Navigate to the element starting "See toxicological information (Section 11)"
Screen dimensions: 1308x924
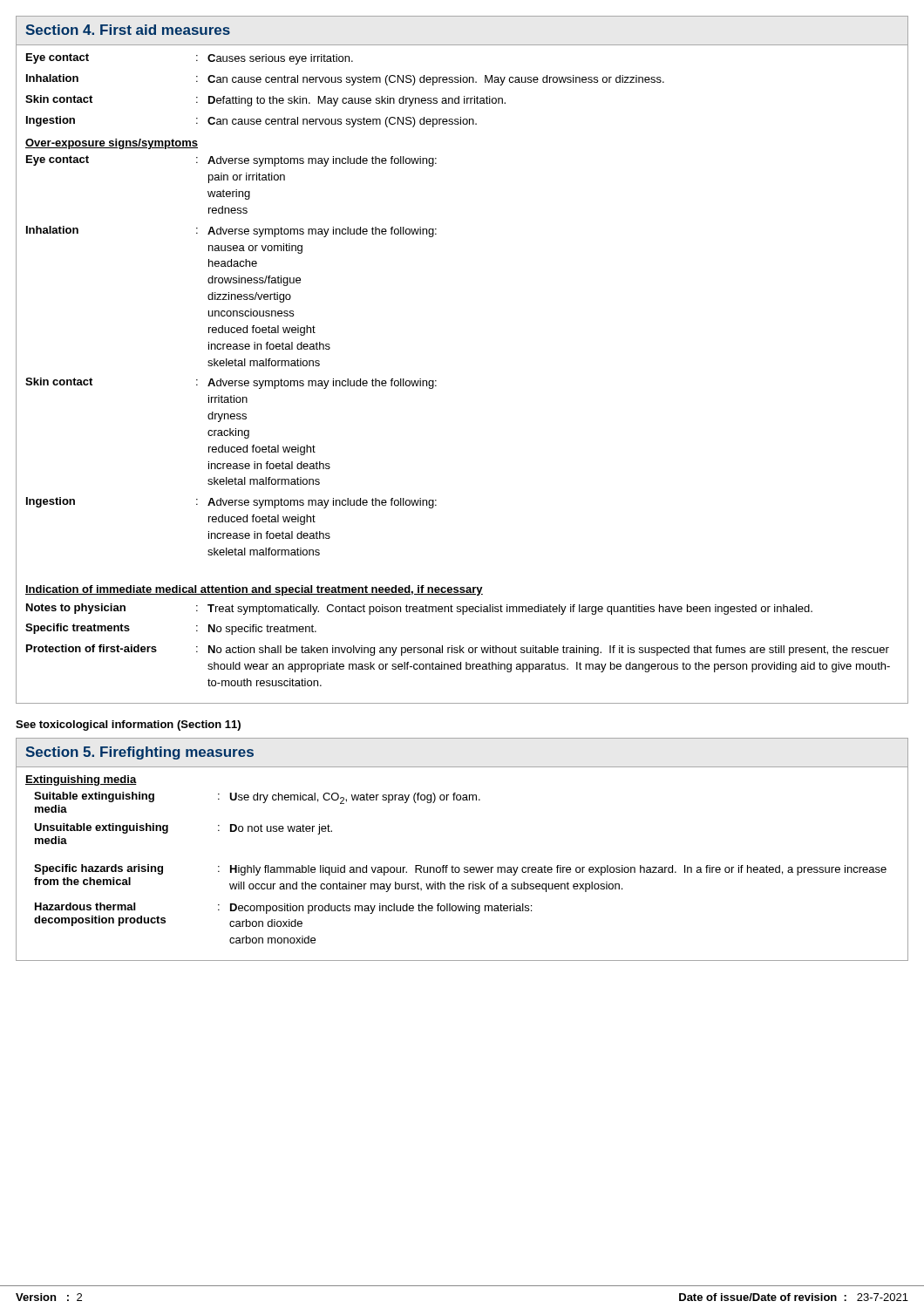click(x=128, y=724)
